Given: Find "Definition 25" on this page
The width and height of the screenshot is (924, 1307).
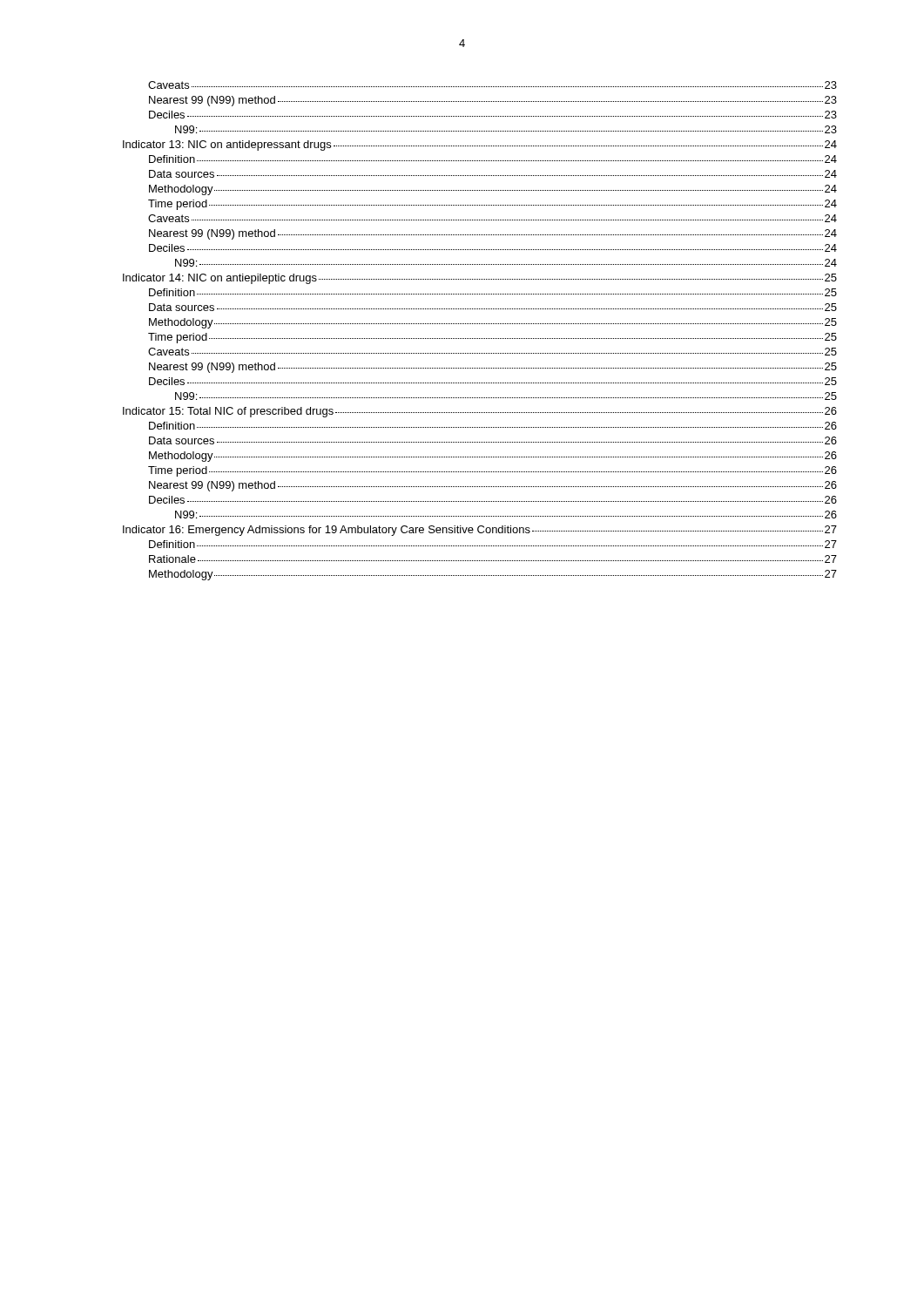Looking at the screenshot, I should [x=492, y=292].
